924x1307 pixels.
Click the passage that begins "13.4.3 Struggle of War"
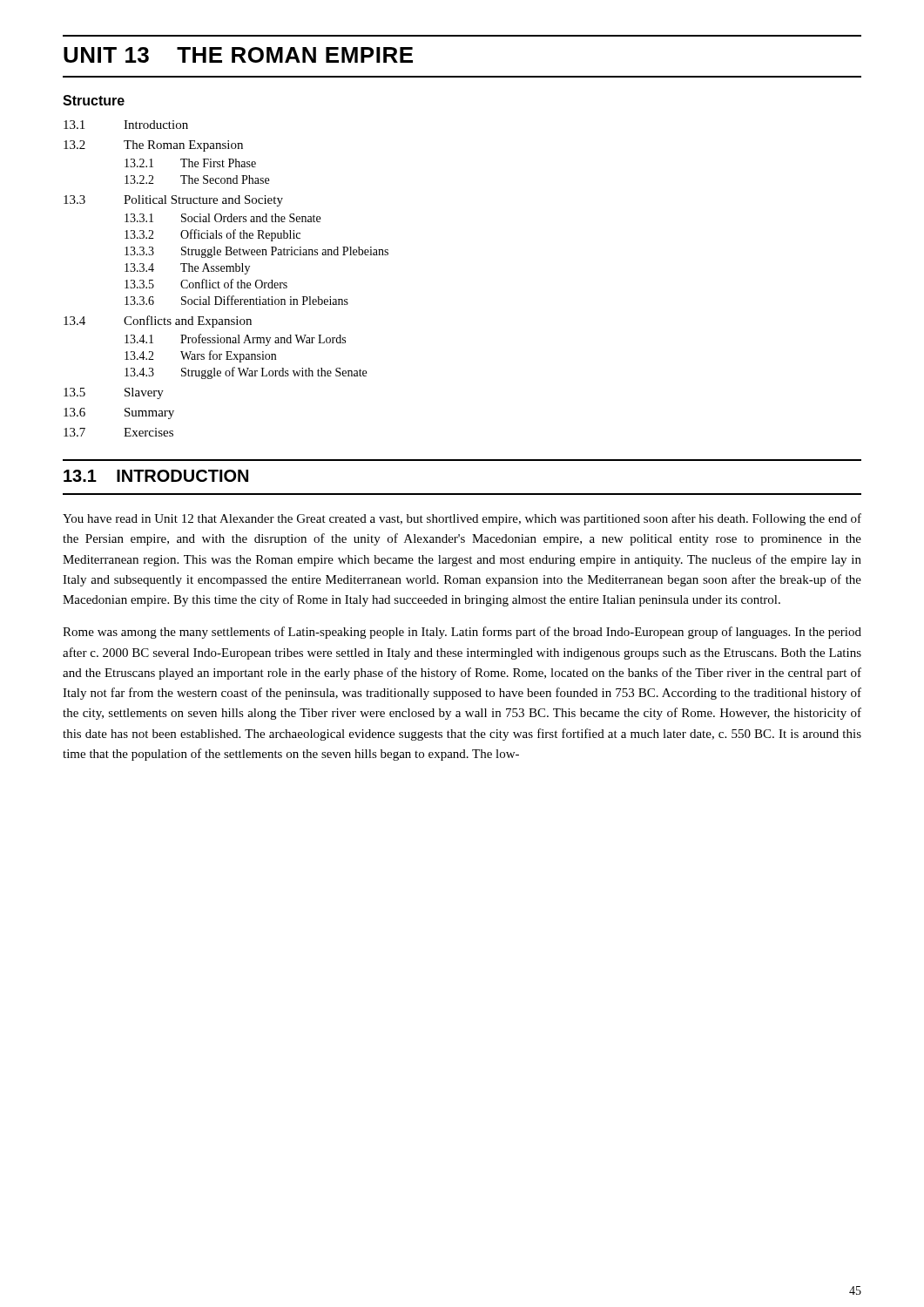(x=245, y=373)
